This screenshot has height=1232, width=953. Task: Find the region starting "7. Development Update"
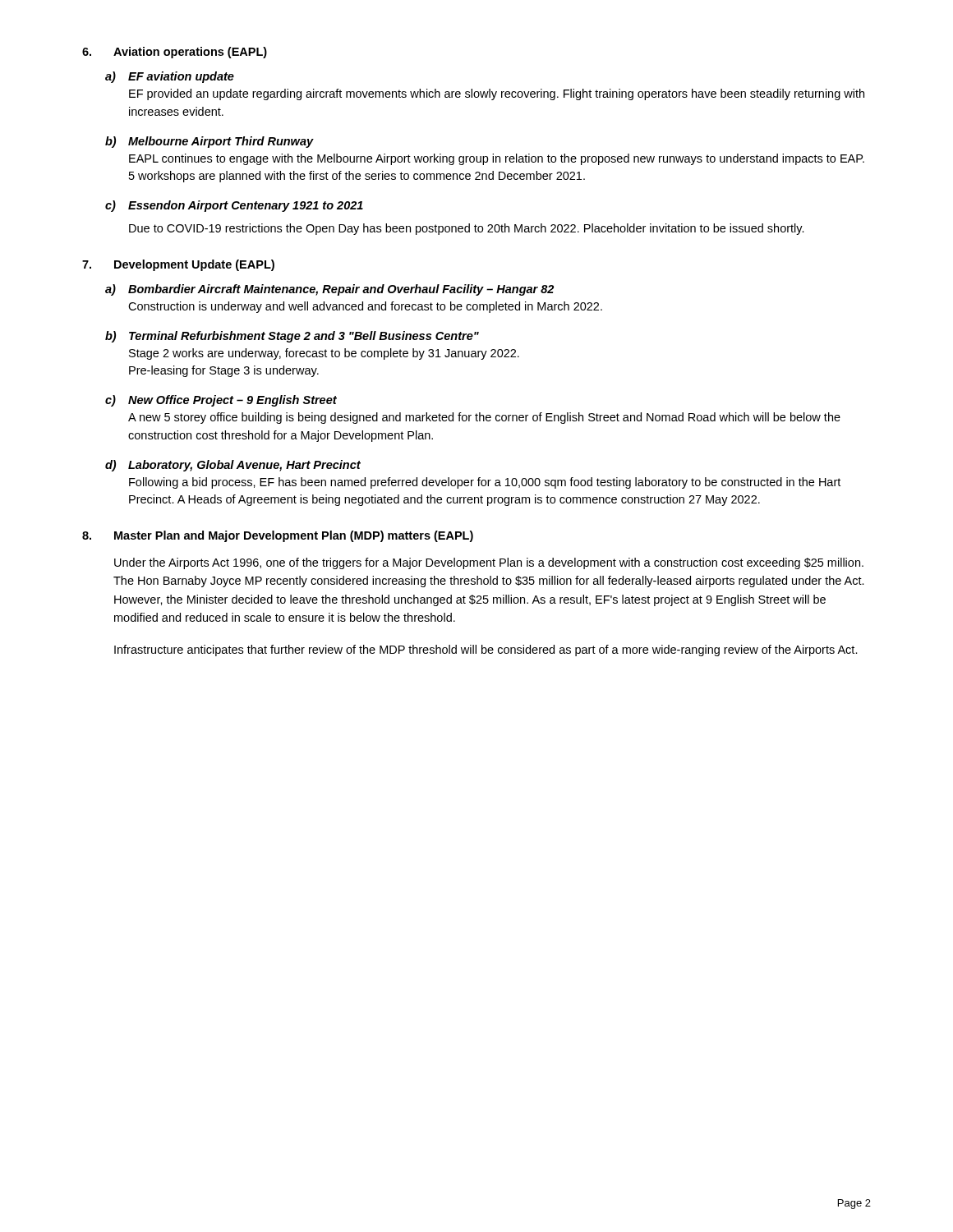click(x=178, y=264)
